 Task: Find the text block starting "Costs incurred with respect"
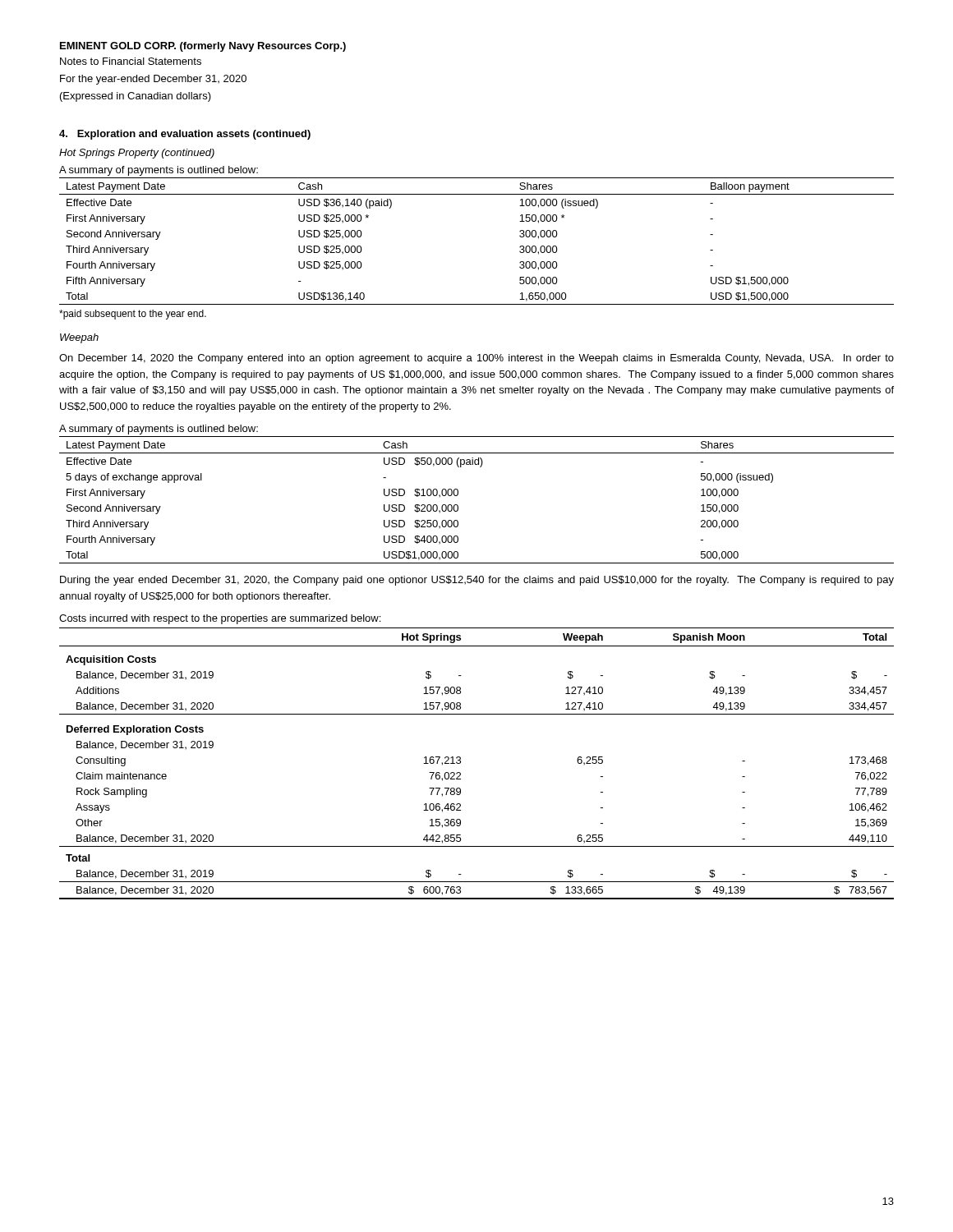pos(220,618)
